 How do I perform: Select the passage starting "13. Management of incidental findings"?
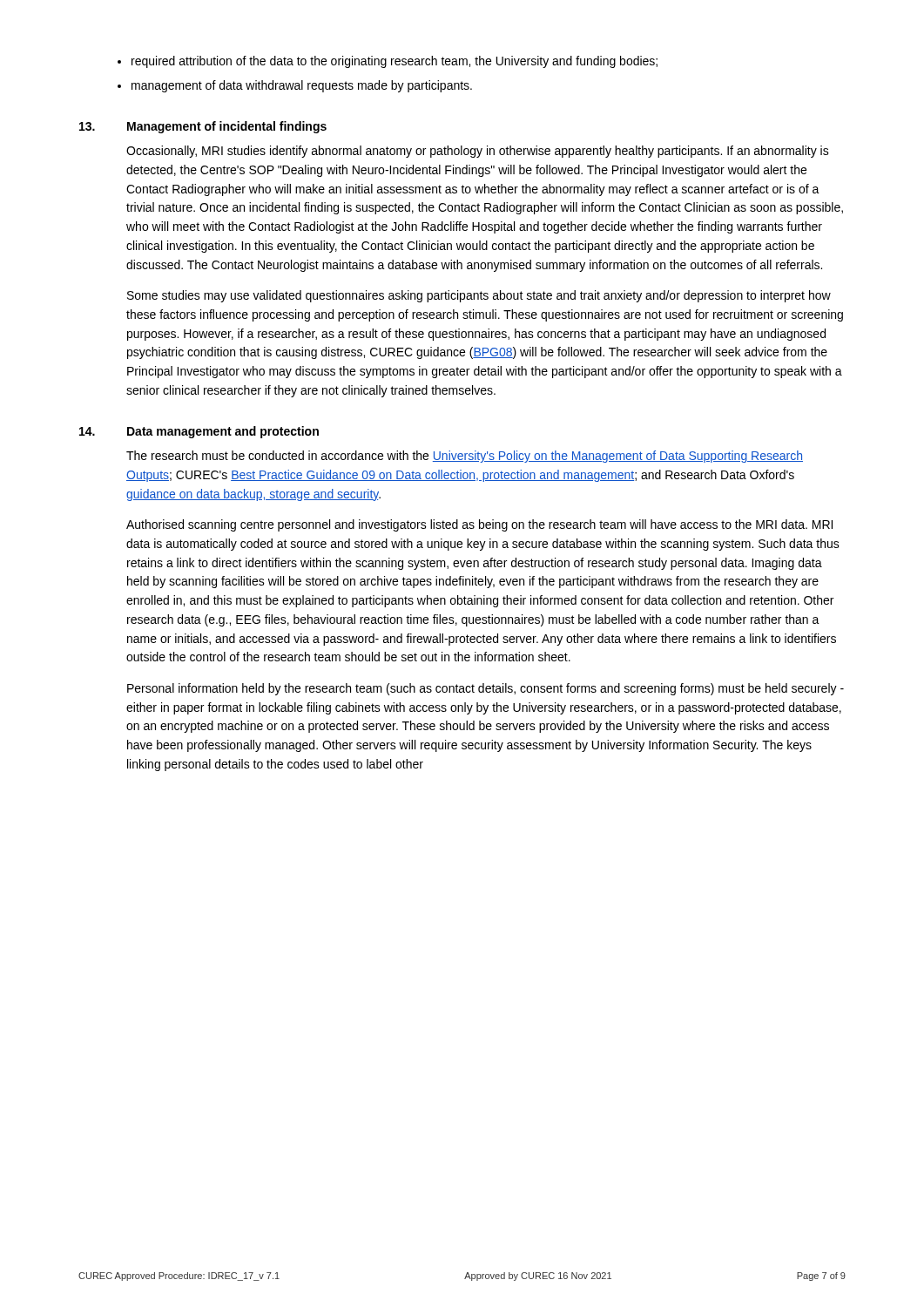point(203,127)
